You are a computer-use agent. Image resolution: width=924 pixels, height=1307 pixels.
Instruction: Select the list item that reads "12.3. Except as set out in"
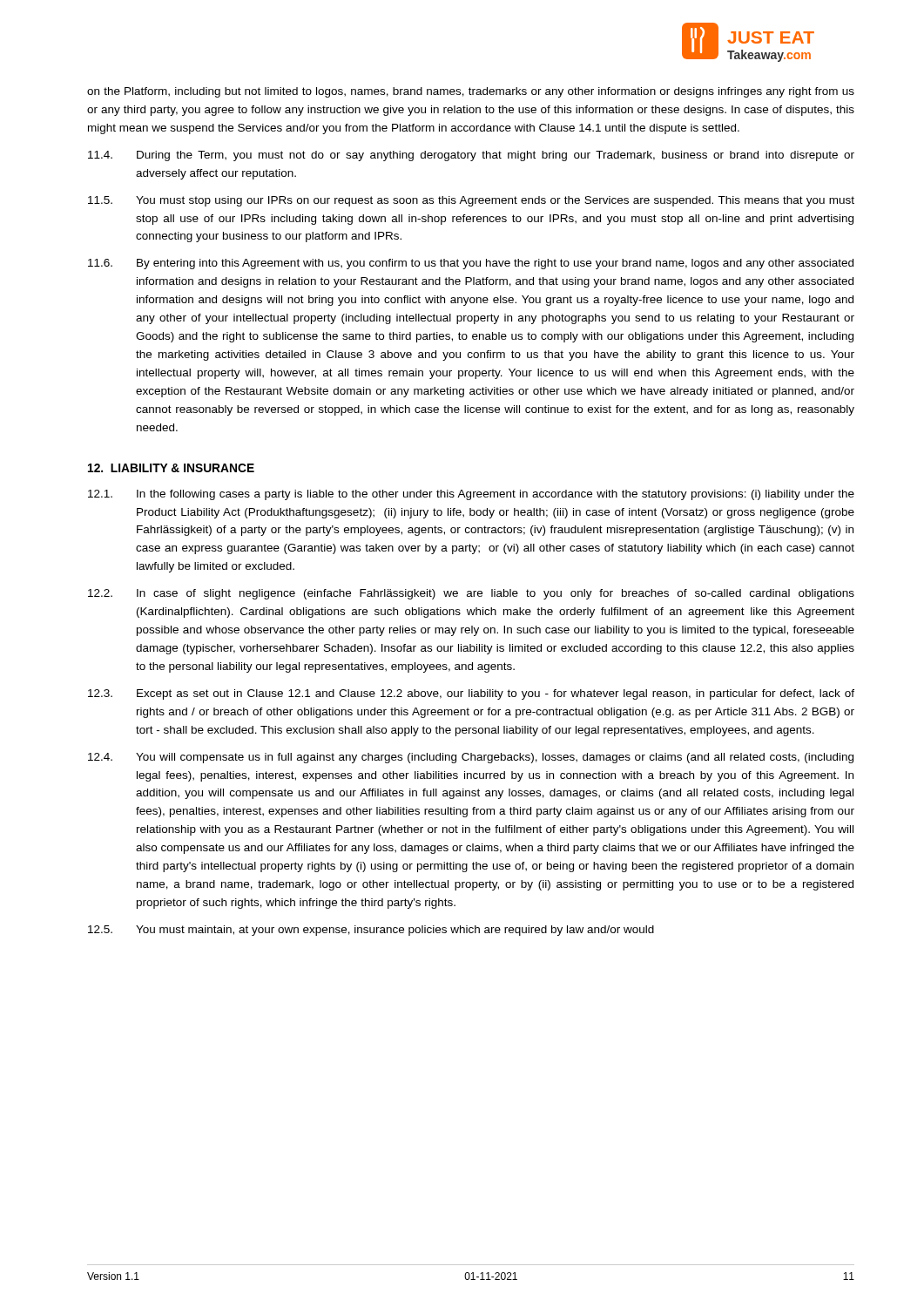[x=471, y=712]
